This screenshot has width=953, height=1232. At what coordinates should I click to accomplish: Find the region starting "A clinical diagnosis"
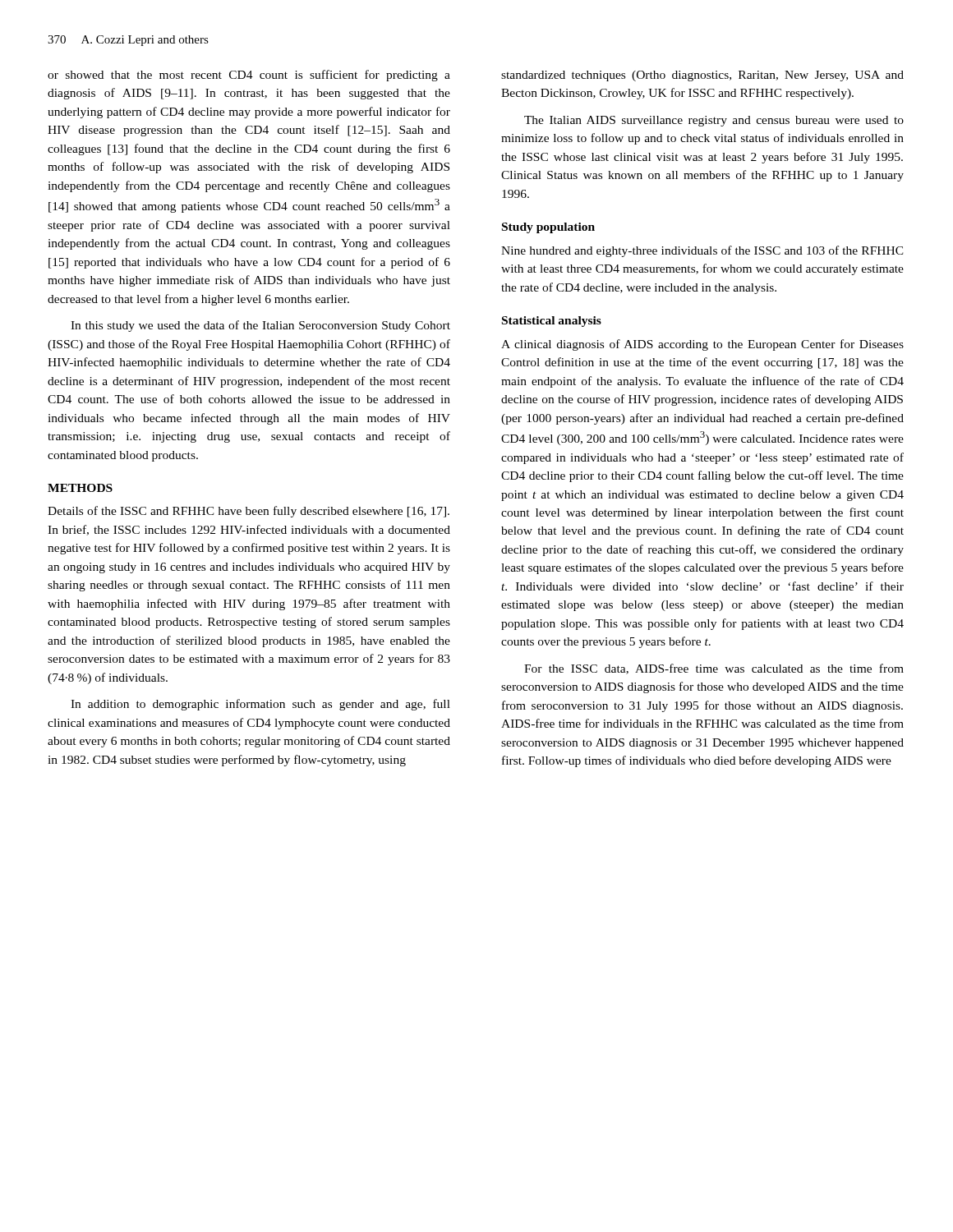[x=702, y=493]
